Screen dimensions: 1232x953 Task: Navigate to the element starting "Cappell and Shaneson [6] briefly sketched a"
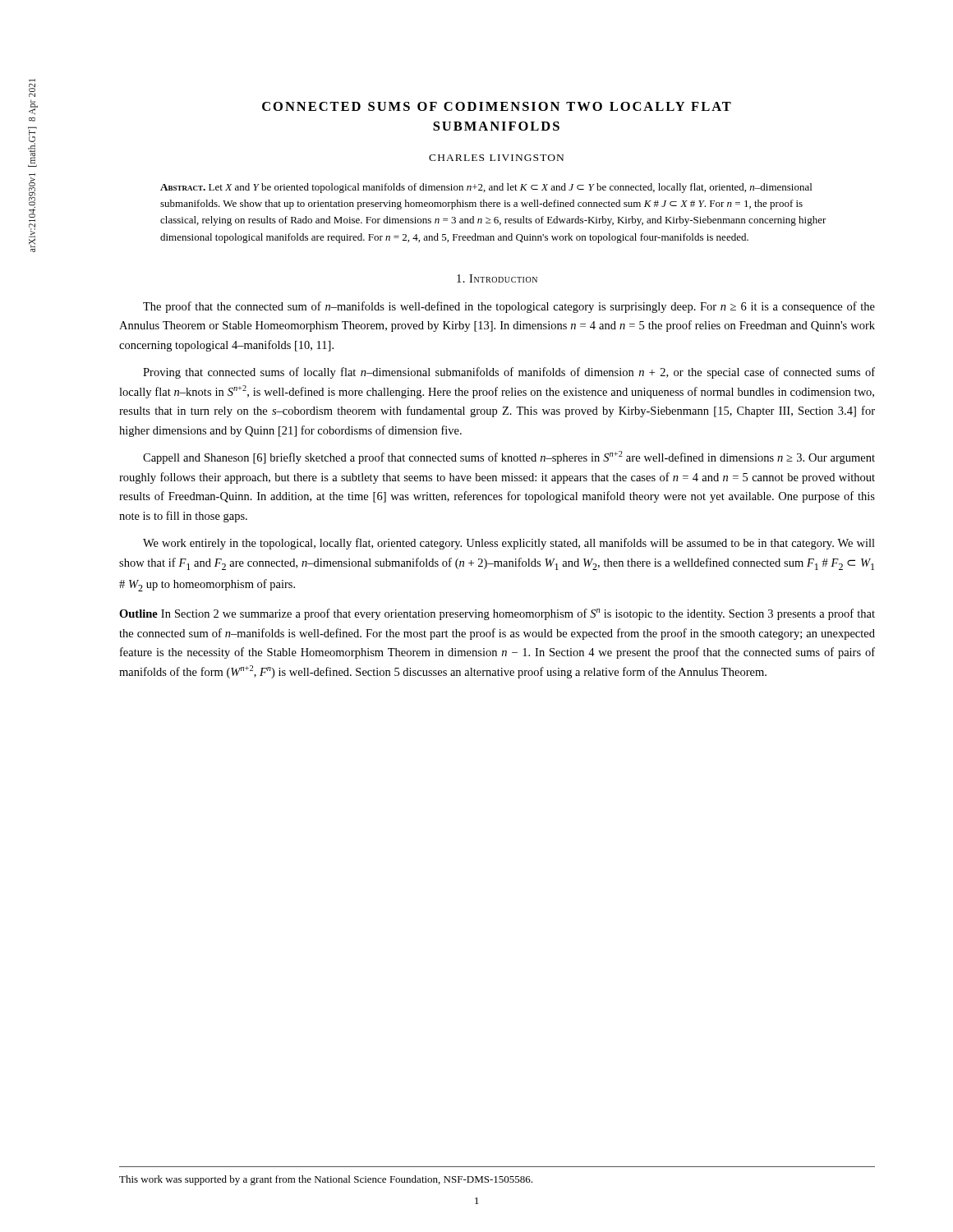497,486
